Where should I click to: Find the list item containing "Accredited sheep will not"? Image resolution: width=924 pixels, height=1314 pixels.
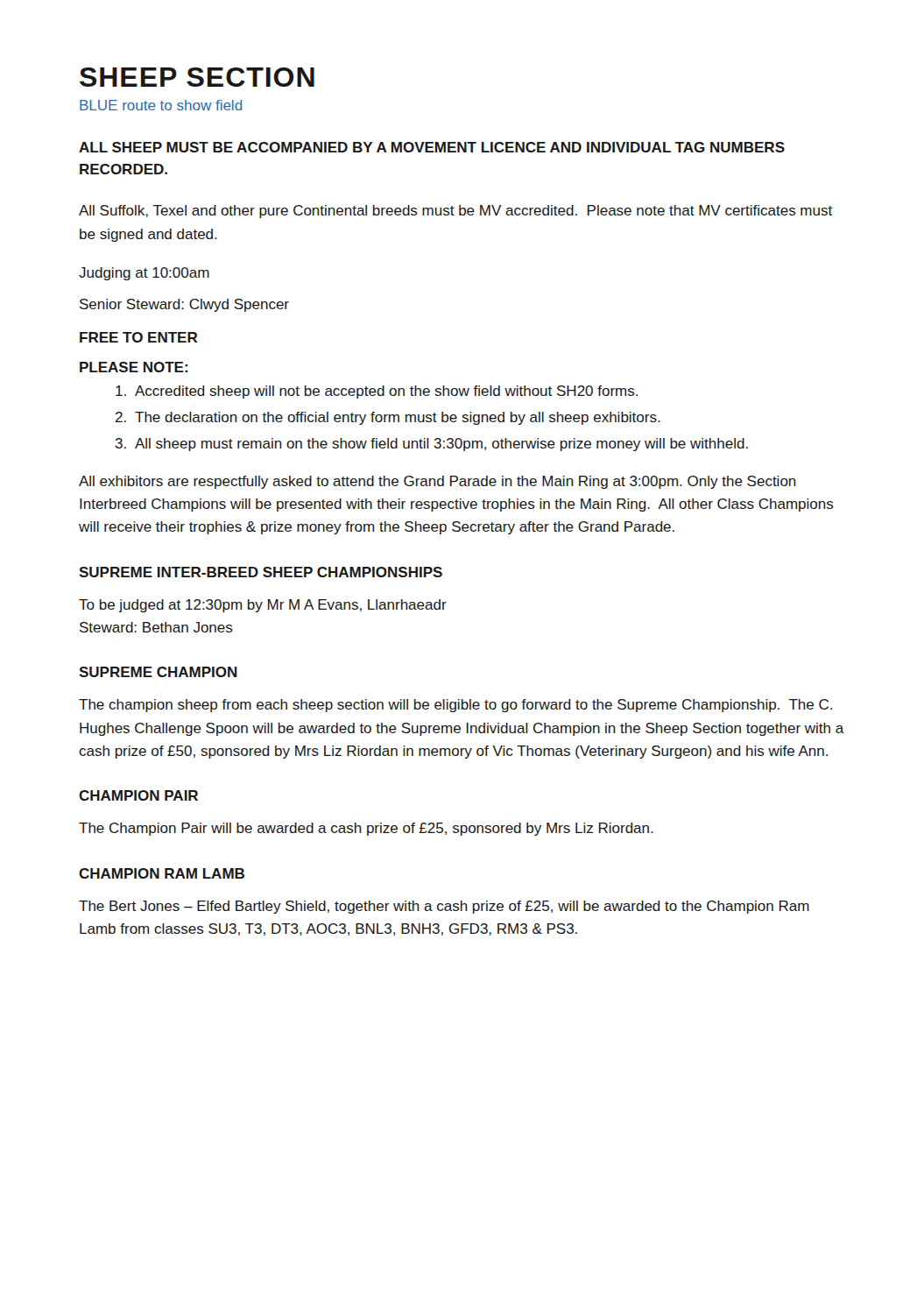387,391
